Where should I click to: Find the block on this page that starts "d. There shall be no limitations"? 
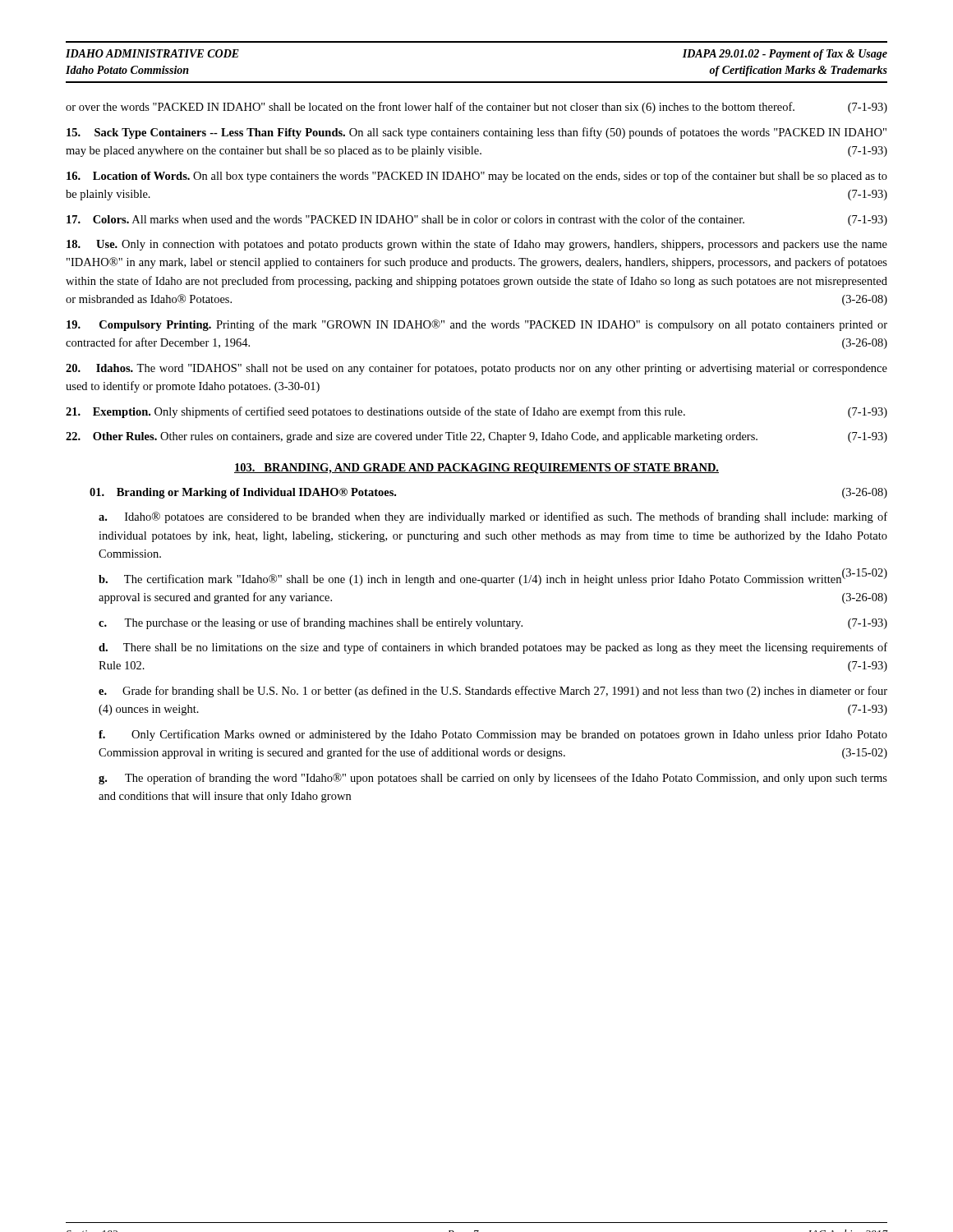[493, 658]
